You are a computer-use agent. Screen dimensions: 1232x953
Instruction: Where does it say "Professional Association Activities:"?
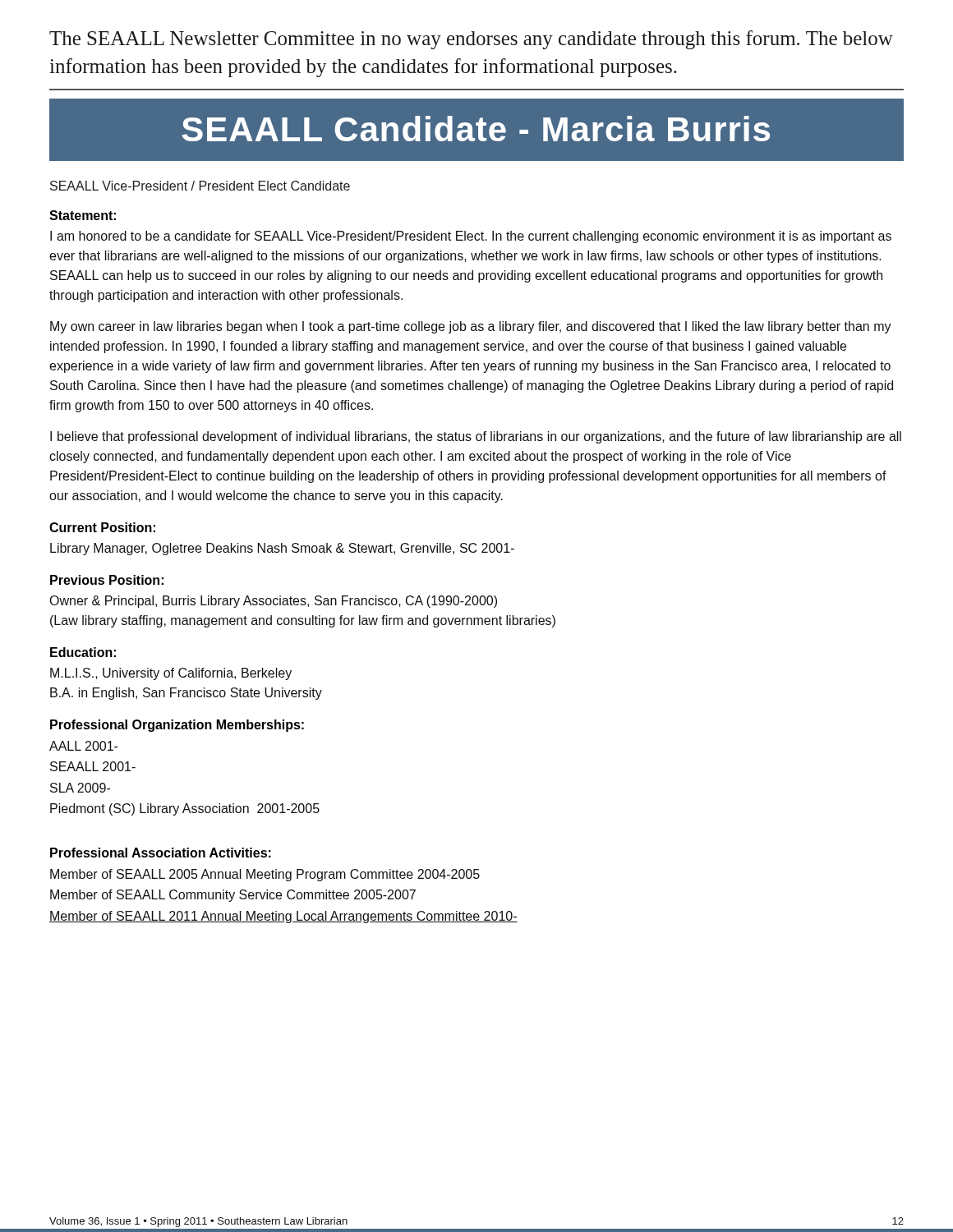tap(161, 853)
